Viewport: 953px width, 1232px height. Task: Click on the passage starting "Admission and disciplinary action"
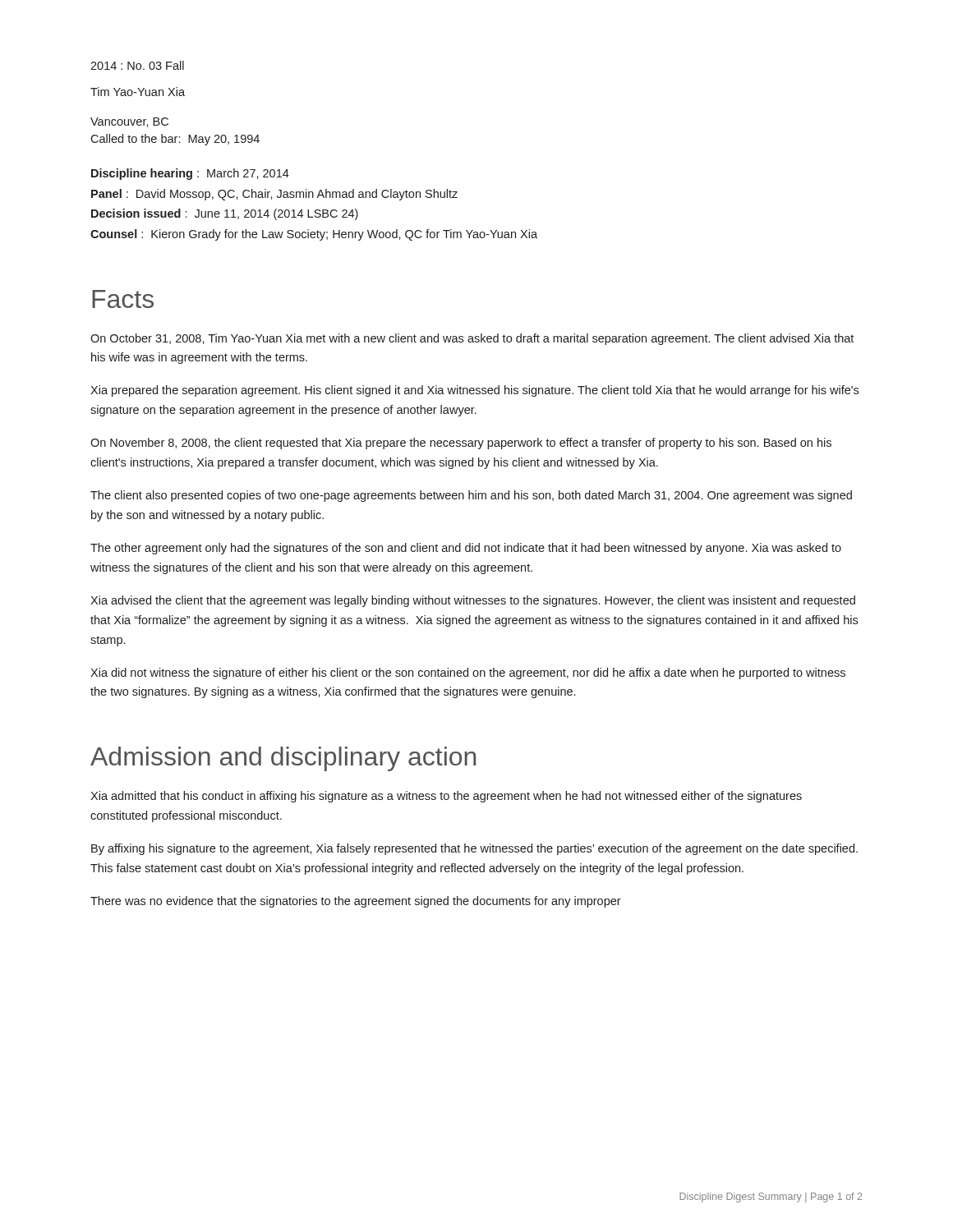284,757
